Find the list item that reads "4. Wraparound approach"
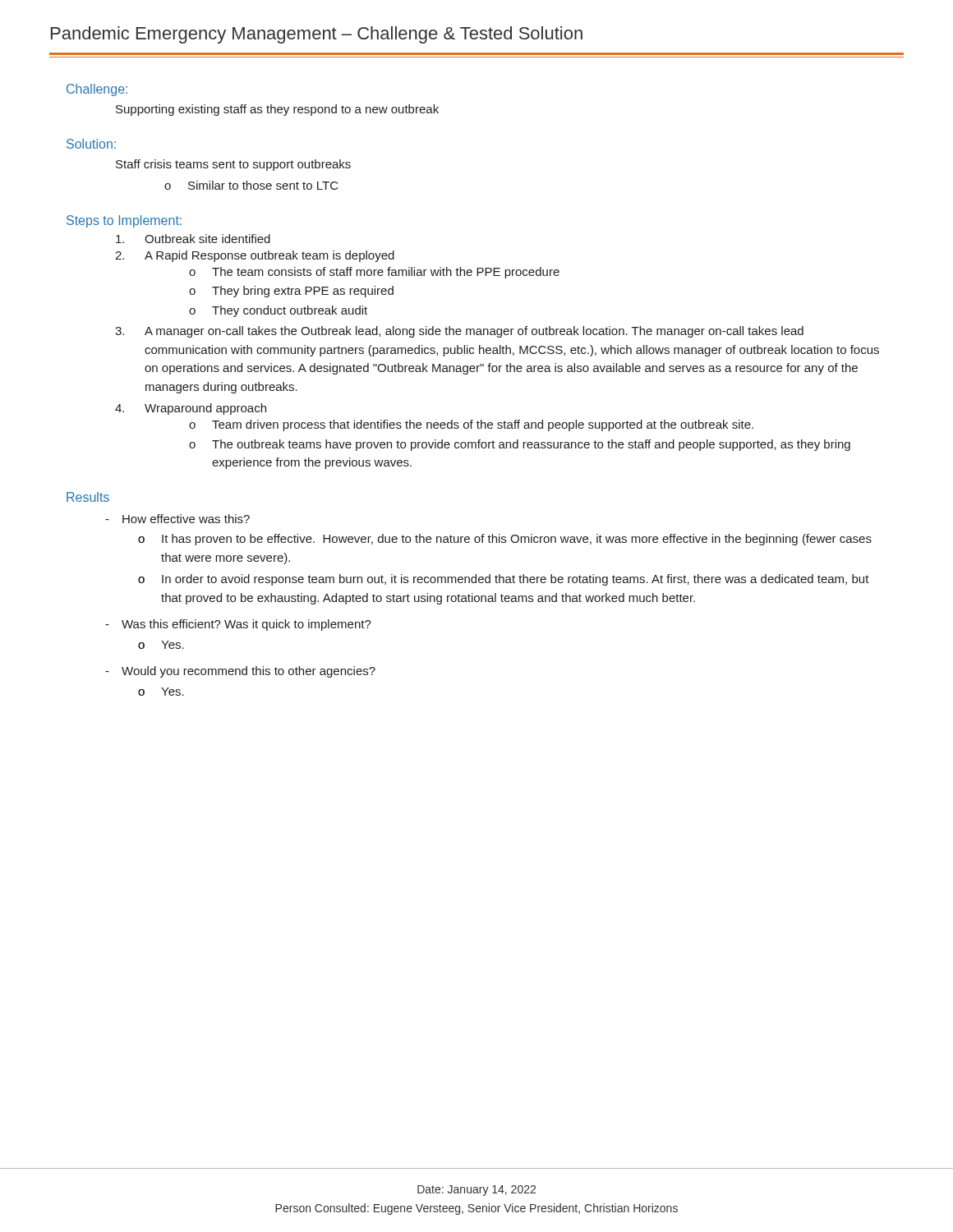953x1232 pixels. point(191,409)
